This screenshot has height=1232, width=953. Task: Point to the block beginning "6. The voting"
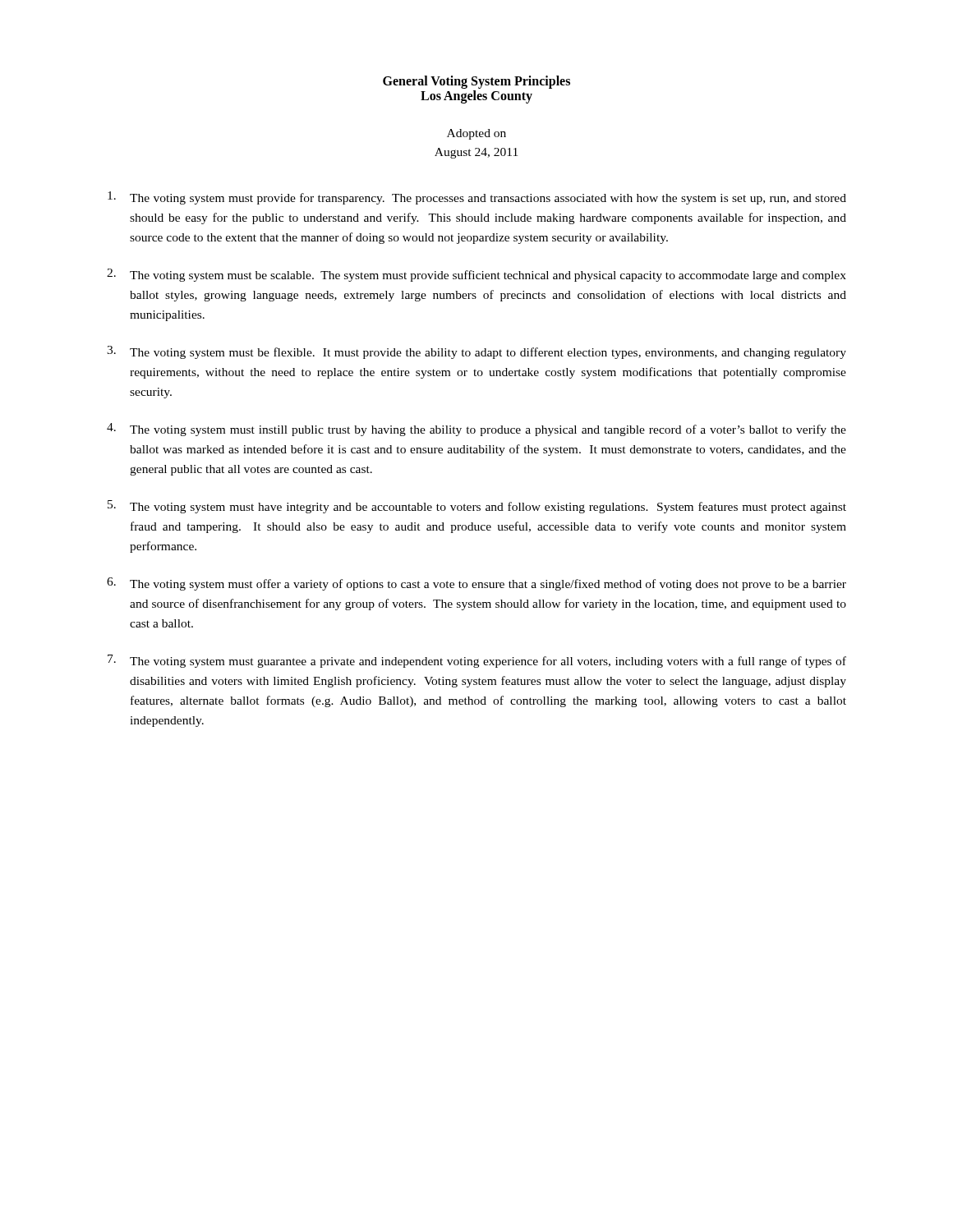point(476,603)
